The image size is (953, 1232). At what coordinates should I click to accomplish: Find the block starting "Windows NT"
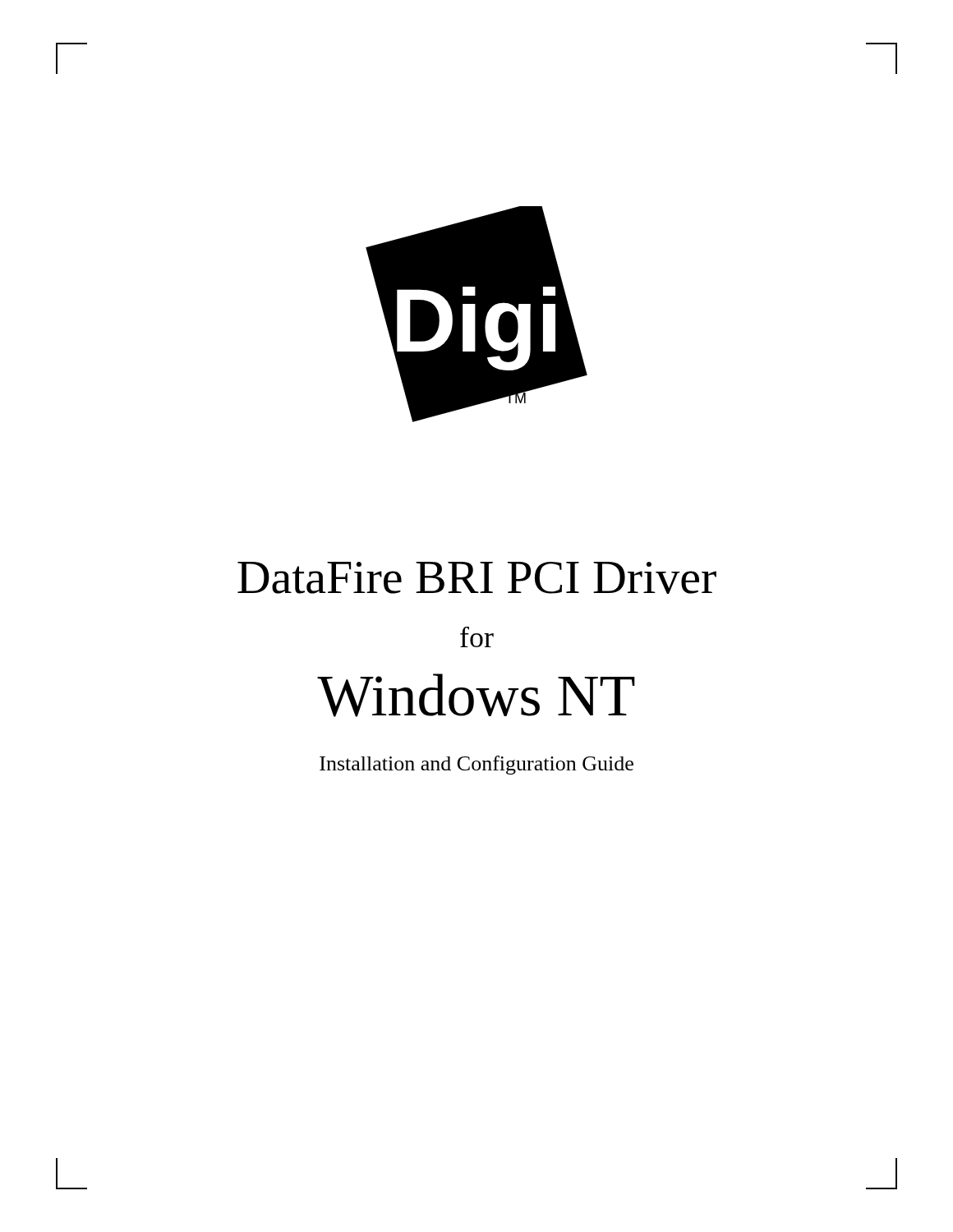click(x=476, y=696)
